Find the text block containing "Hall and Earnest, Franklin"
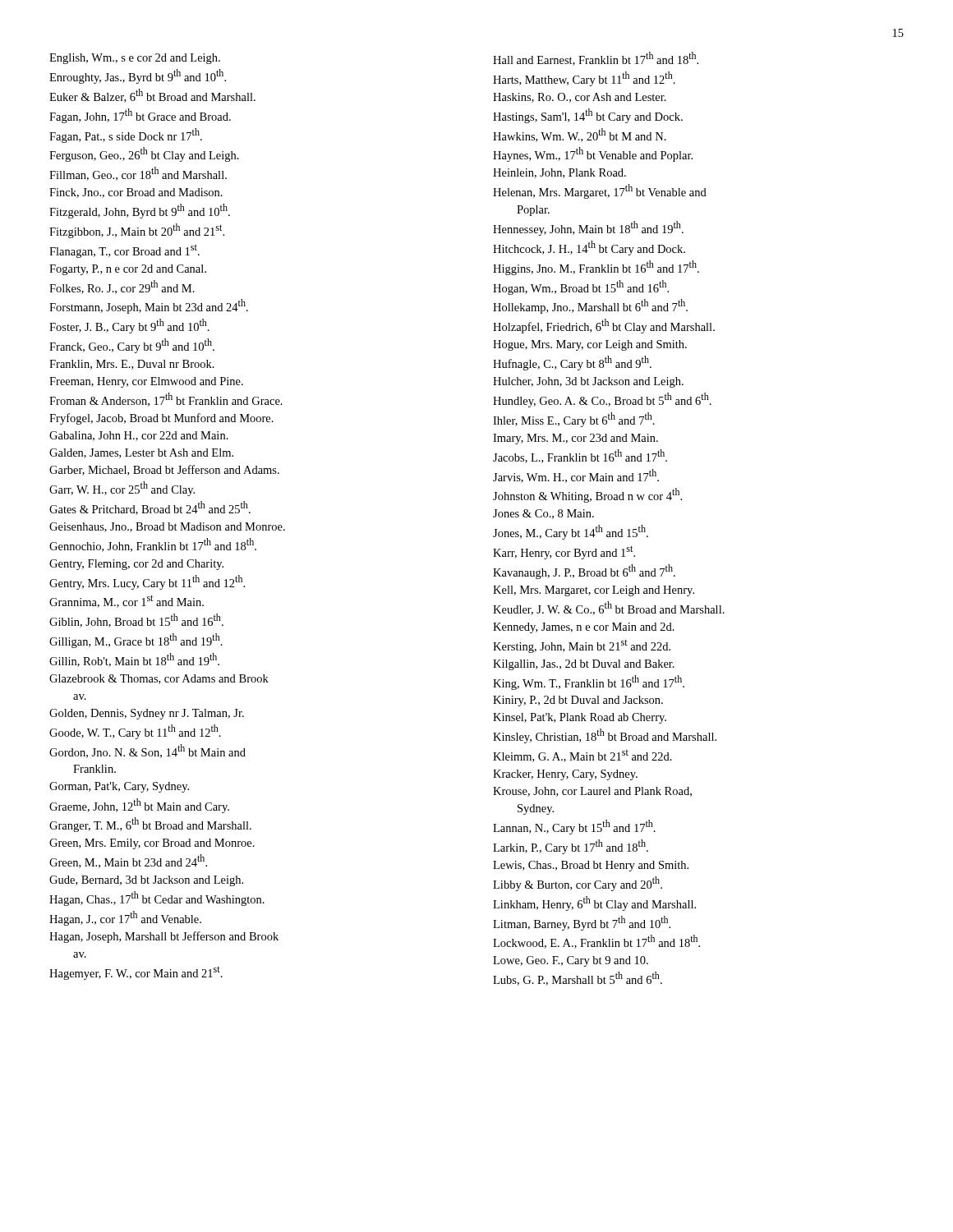This screenshot has height=1232, width=953. tap(596, 59)
